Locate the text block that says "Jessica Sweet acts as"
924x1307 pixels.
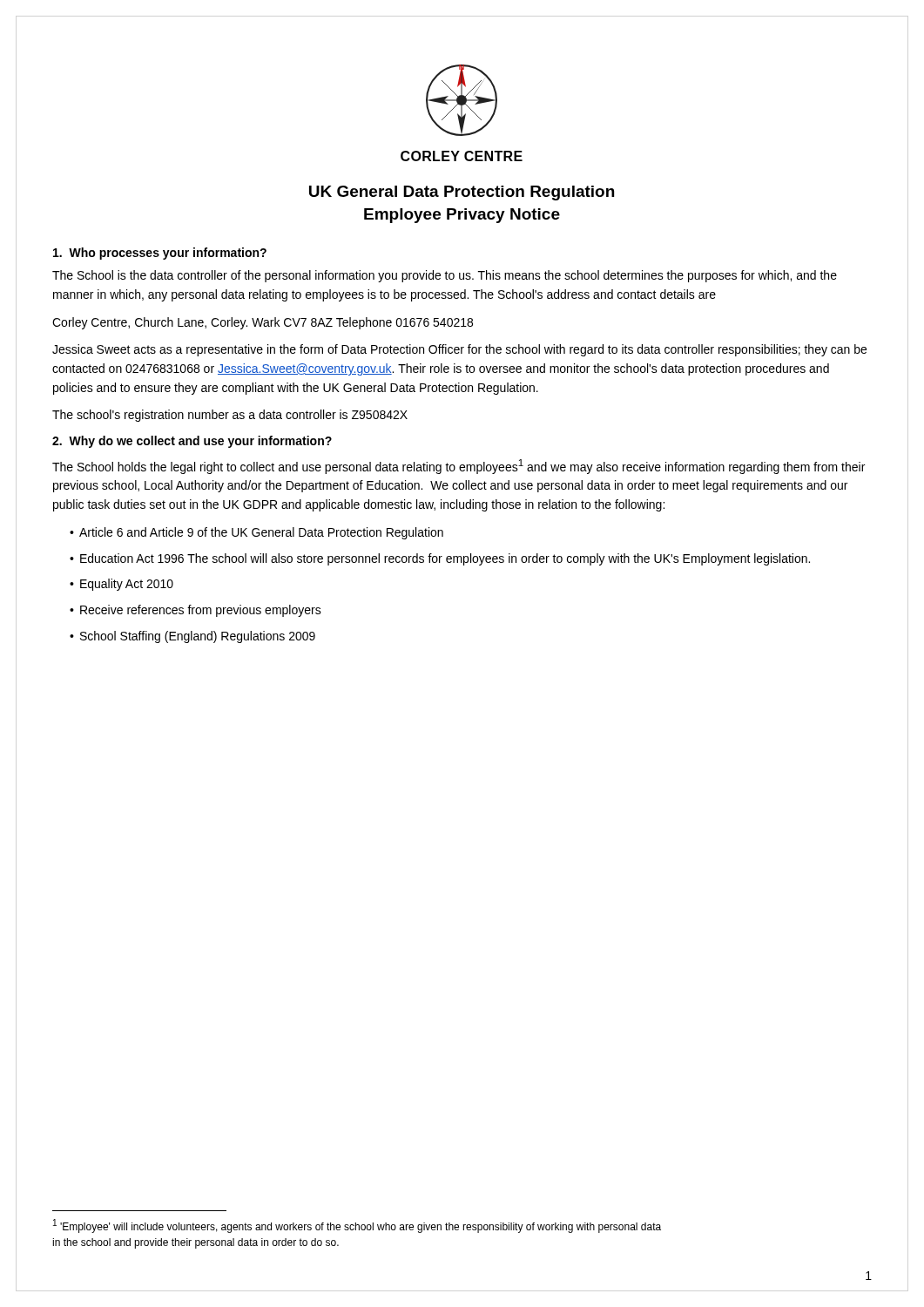point(460,369)
